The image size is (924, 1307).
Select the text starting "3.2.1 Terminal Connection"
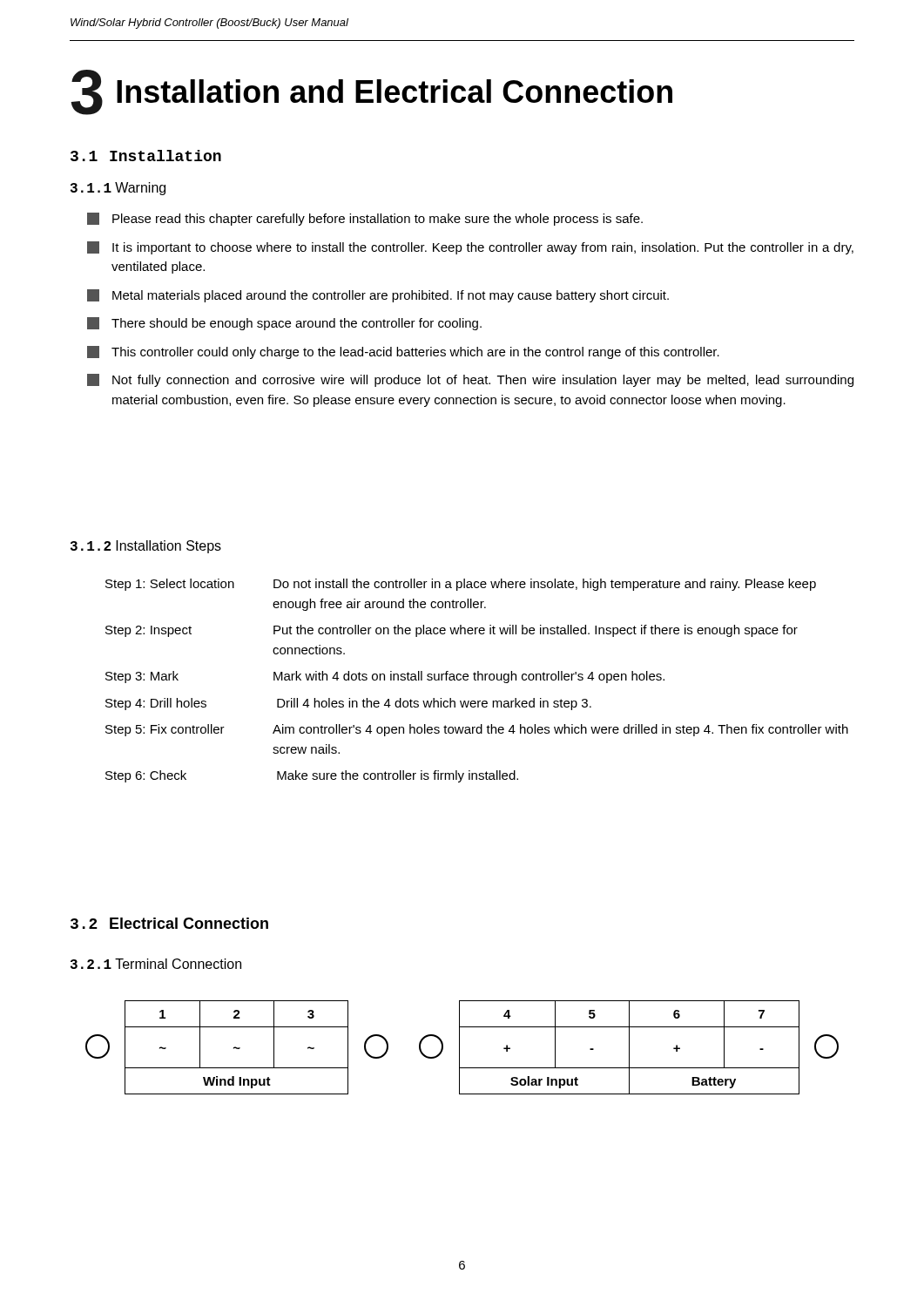[x=156, y=965]
